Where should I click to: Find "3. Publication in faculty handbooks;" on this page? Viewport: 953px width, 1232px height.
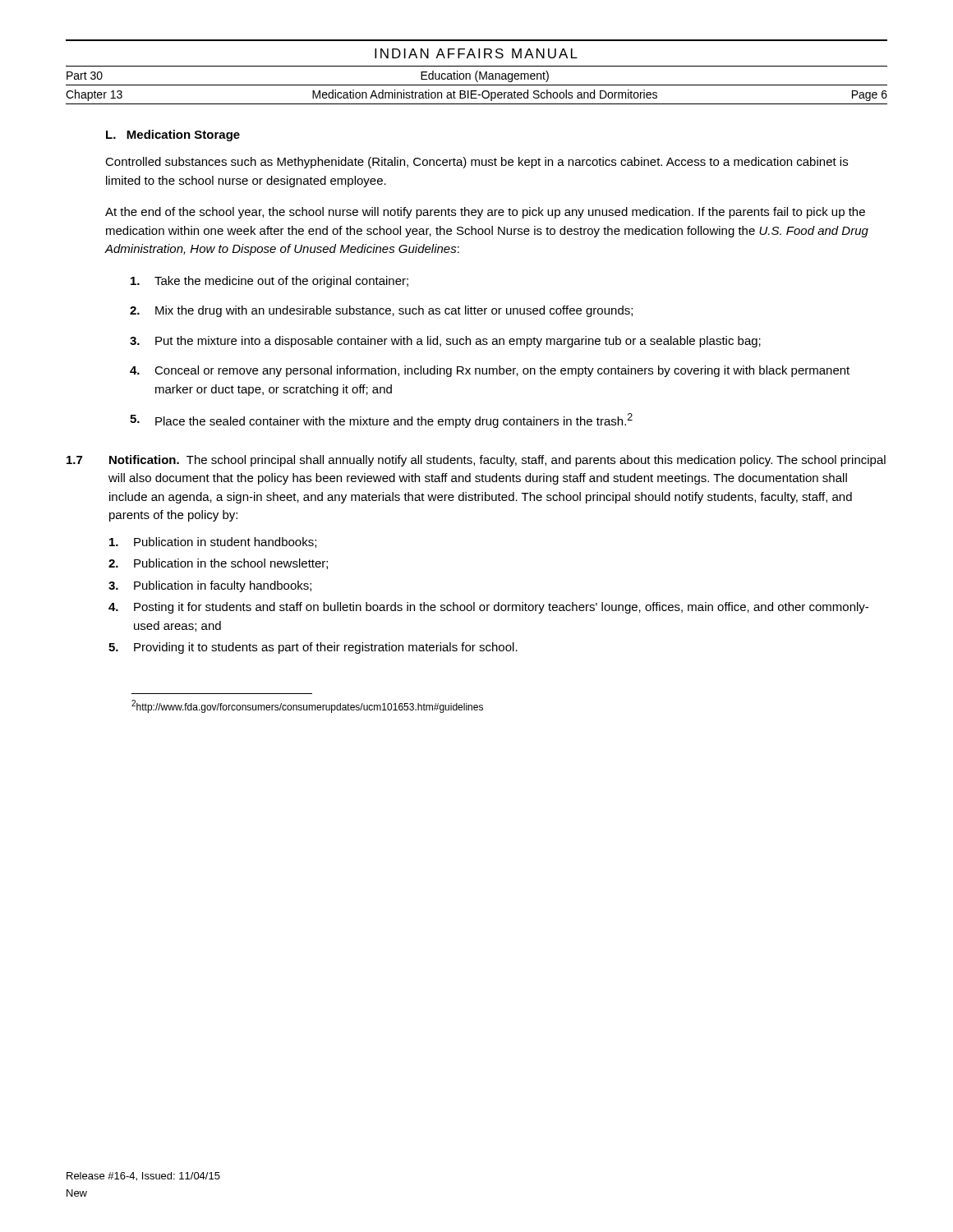click(x=210, y=586)
